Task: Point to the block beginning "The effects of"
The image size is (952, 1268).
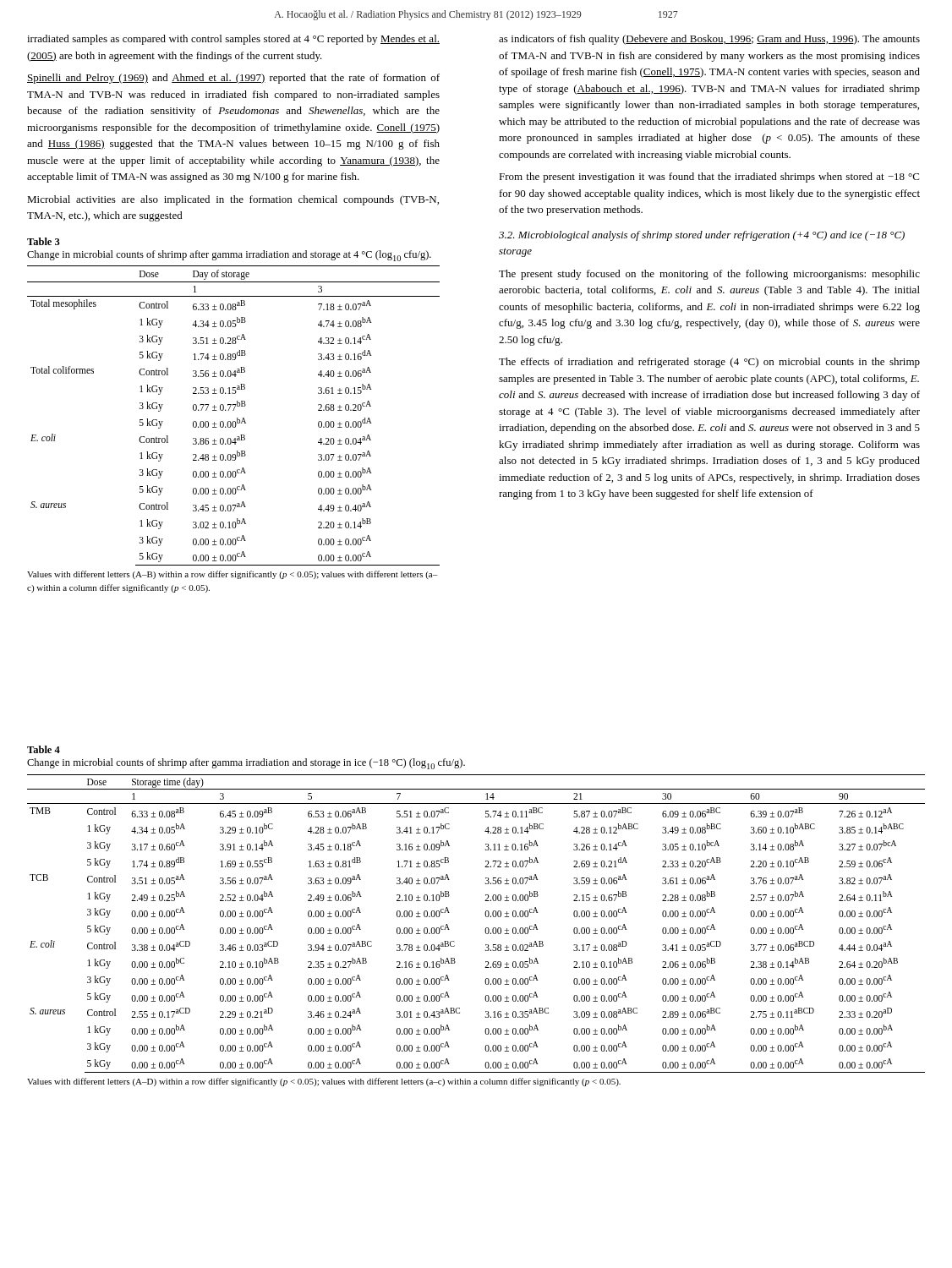Action: (709, 427)
